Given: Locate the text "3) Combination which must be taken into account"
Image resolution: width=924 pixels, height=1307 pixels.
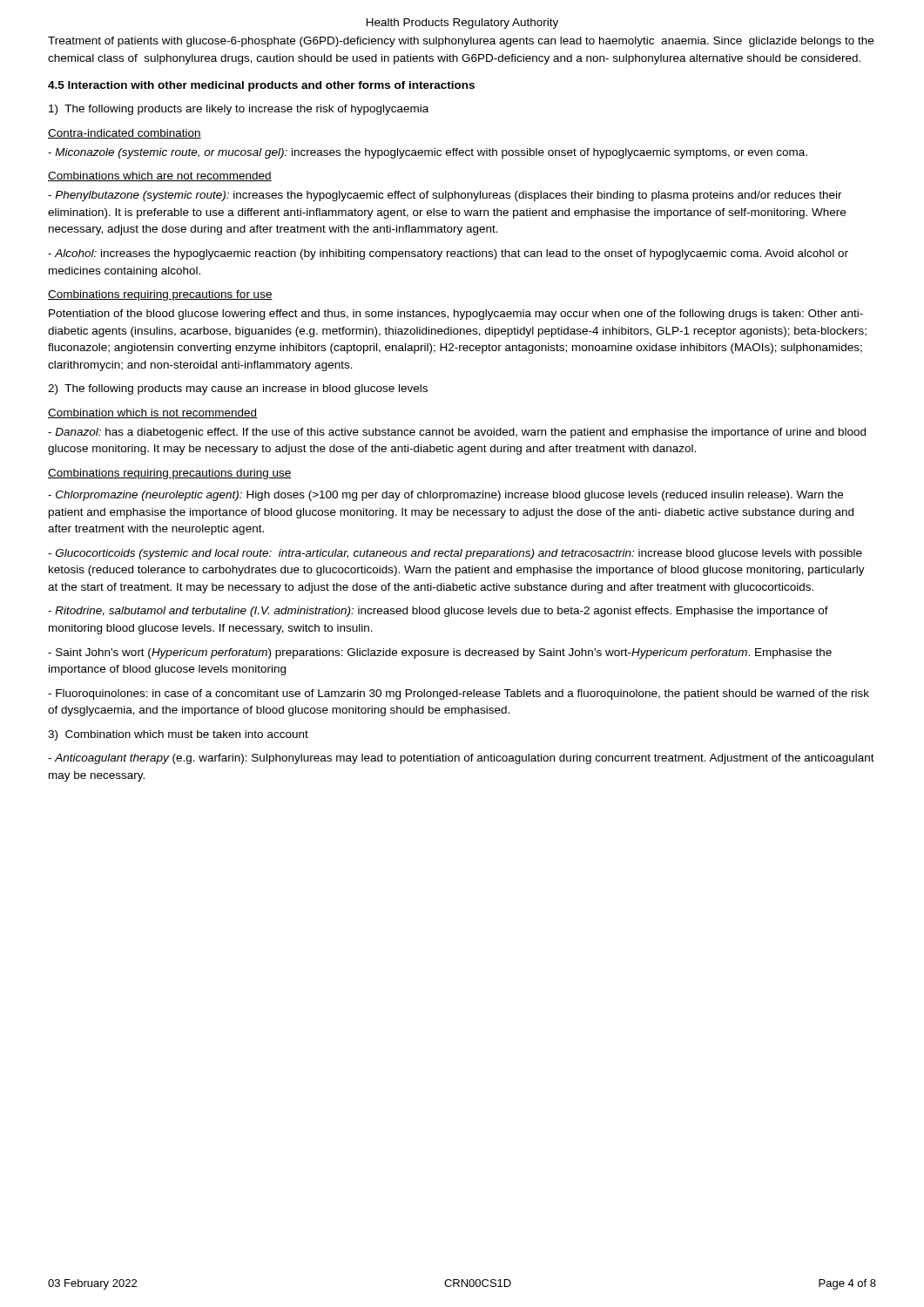Looking at the screenshot, I should (178, 734).
